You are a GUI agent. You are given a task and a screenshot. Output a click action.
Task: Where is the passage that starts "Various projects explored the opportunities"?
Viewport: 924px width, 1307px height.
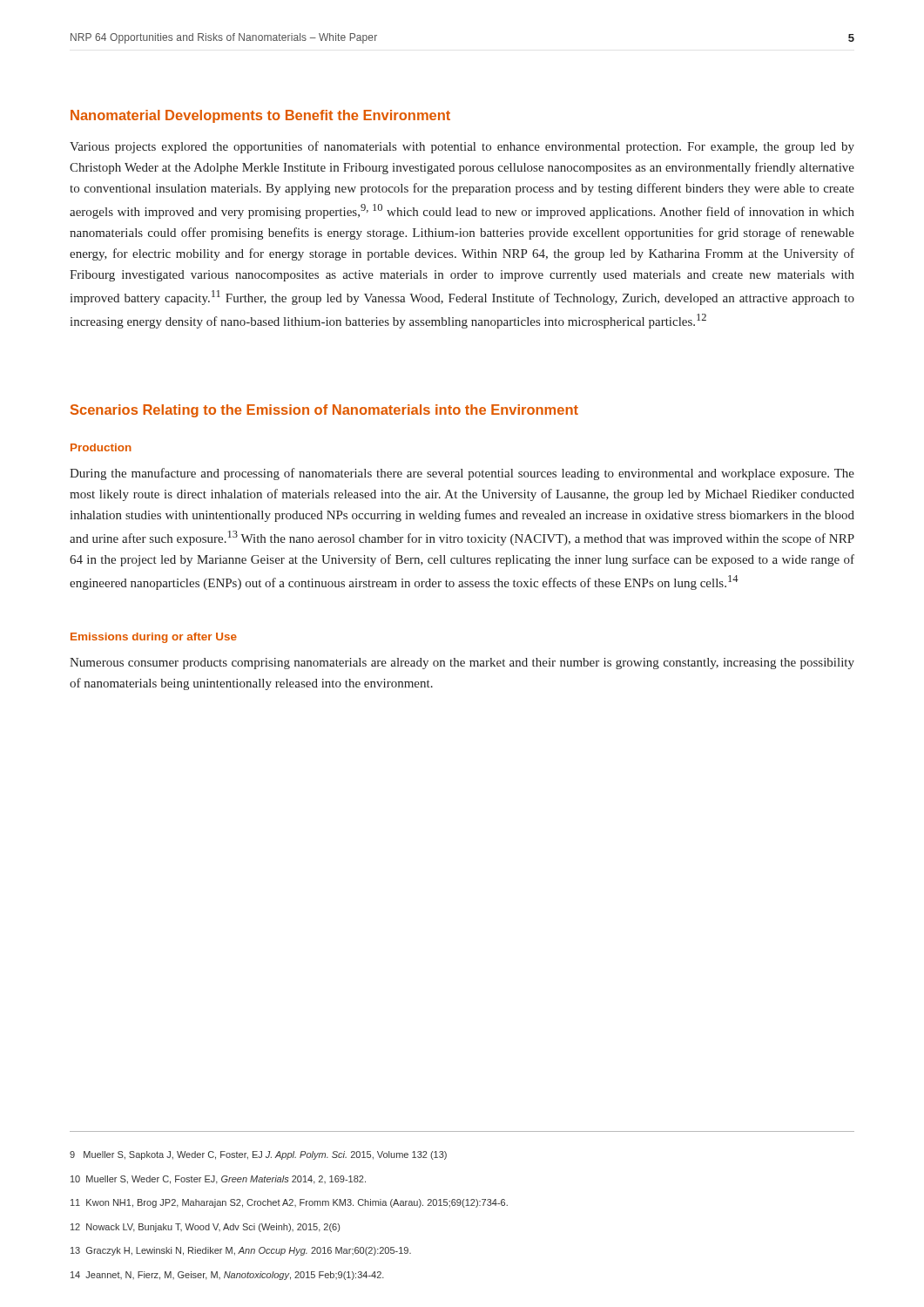(x=462, y=234)
